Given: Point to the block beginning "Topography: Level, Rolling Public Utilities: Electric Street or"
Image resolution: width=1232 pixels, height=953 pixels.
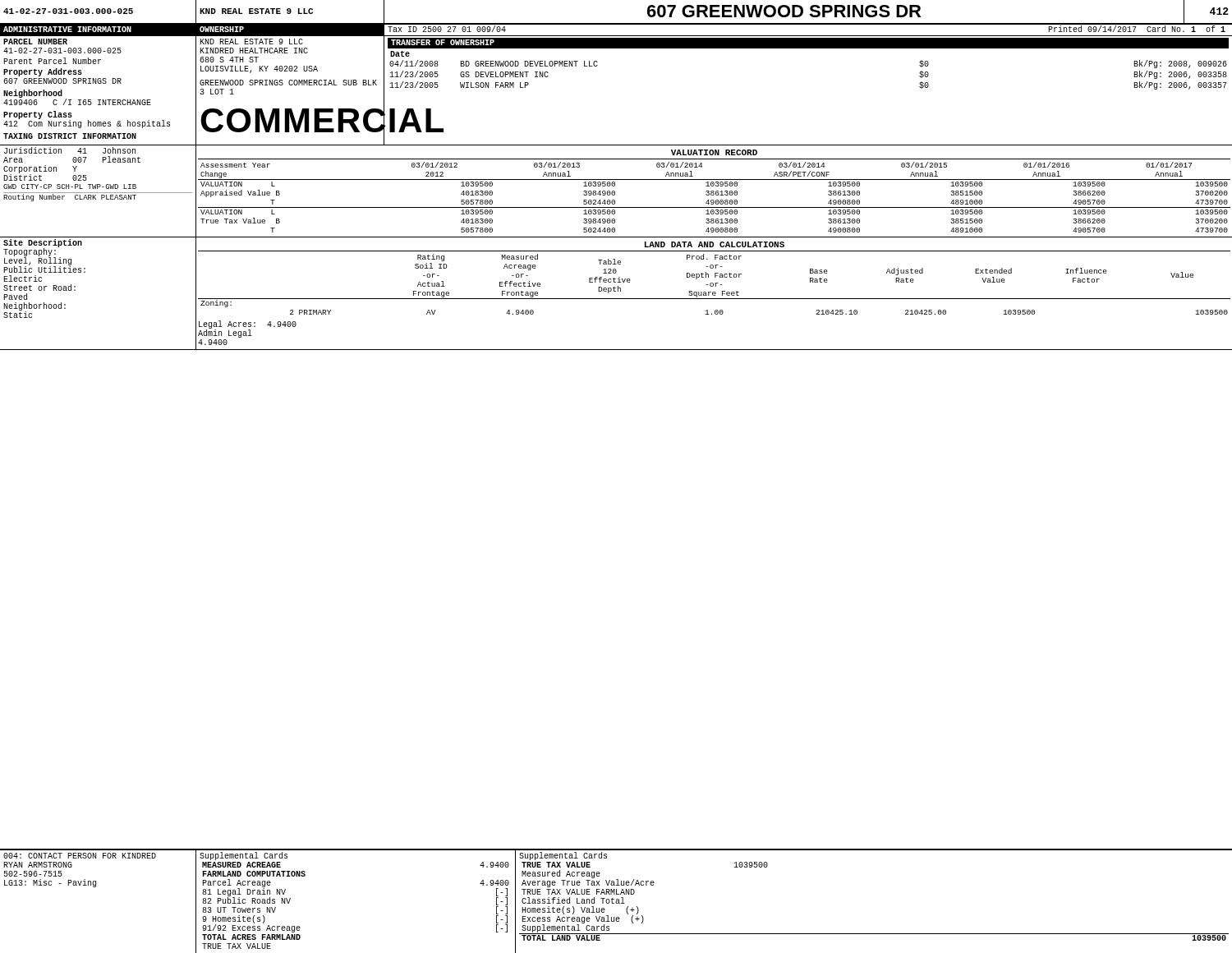Looking at the screenshot, I should (x=45, y=284).
